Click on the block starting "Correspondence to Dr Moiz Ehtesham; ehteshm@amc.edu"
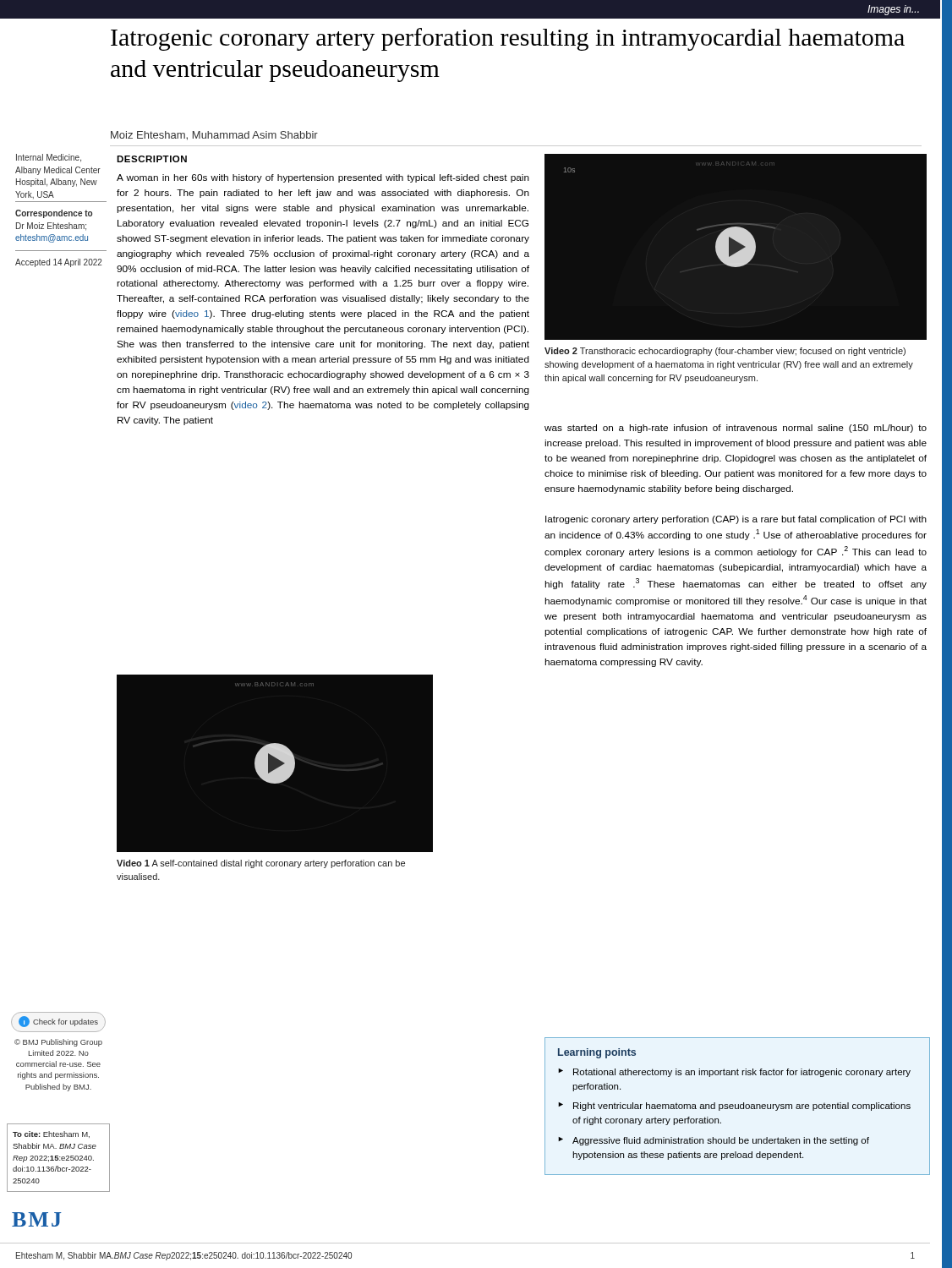 pyautogui.click(x=54, y=226)
